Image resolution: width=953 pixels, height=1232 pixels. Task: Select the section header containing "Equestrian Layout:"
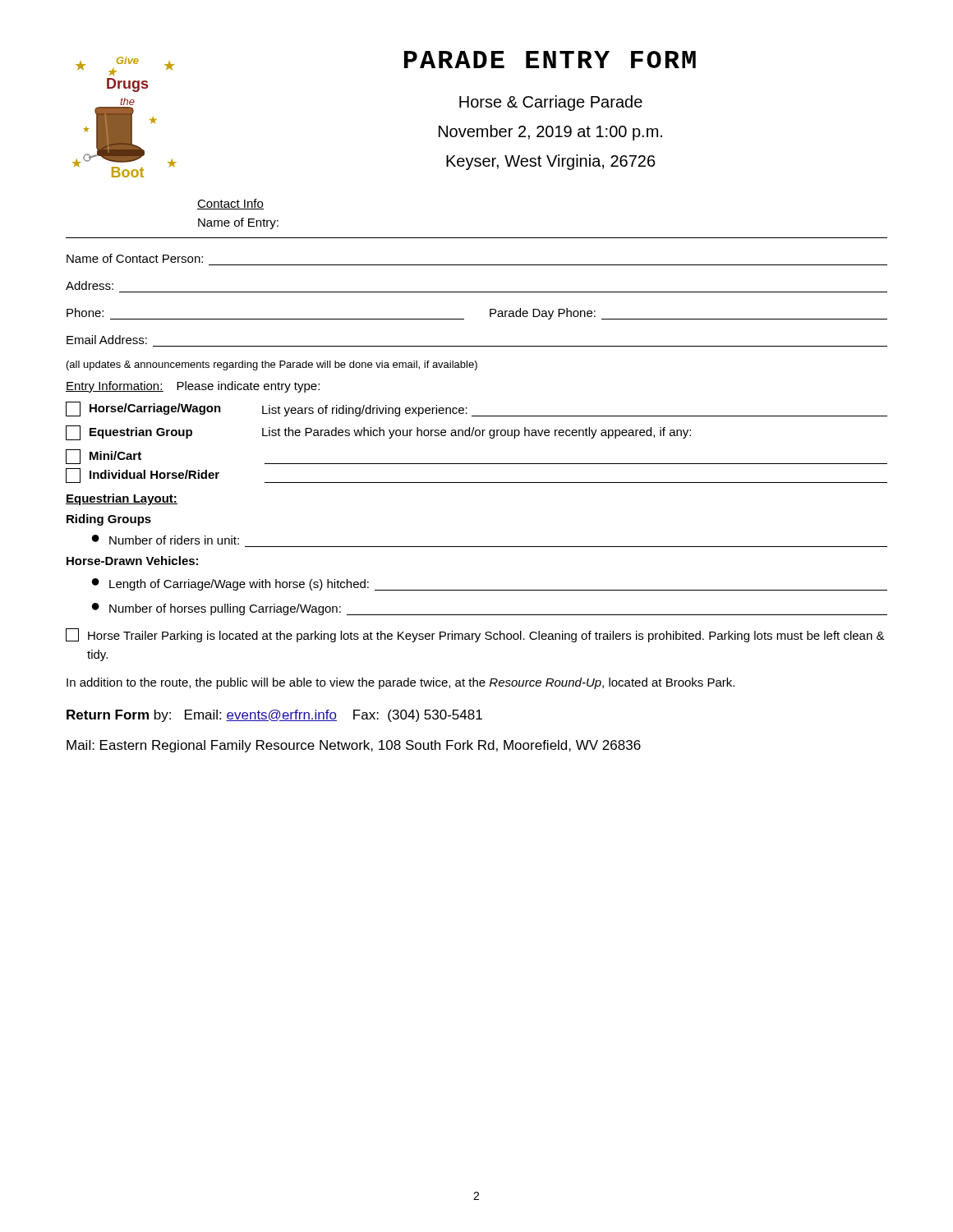[x=122, y=499]
